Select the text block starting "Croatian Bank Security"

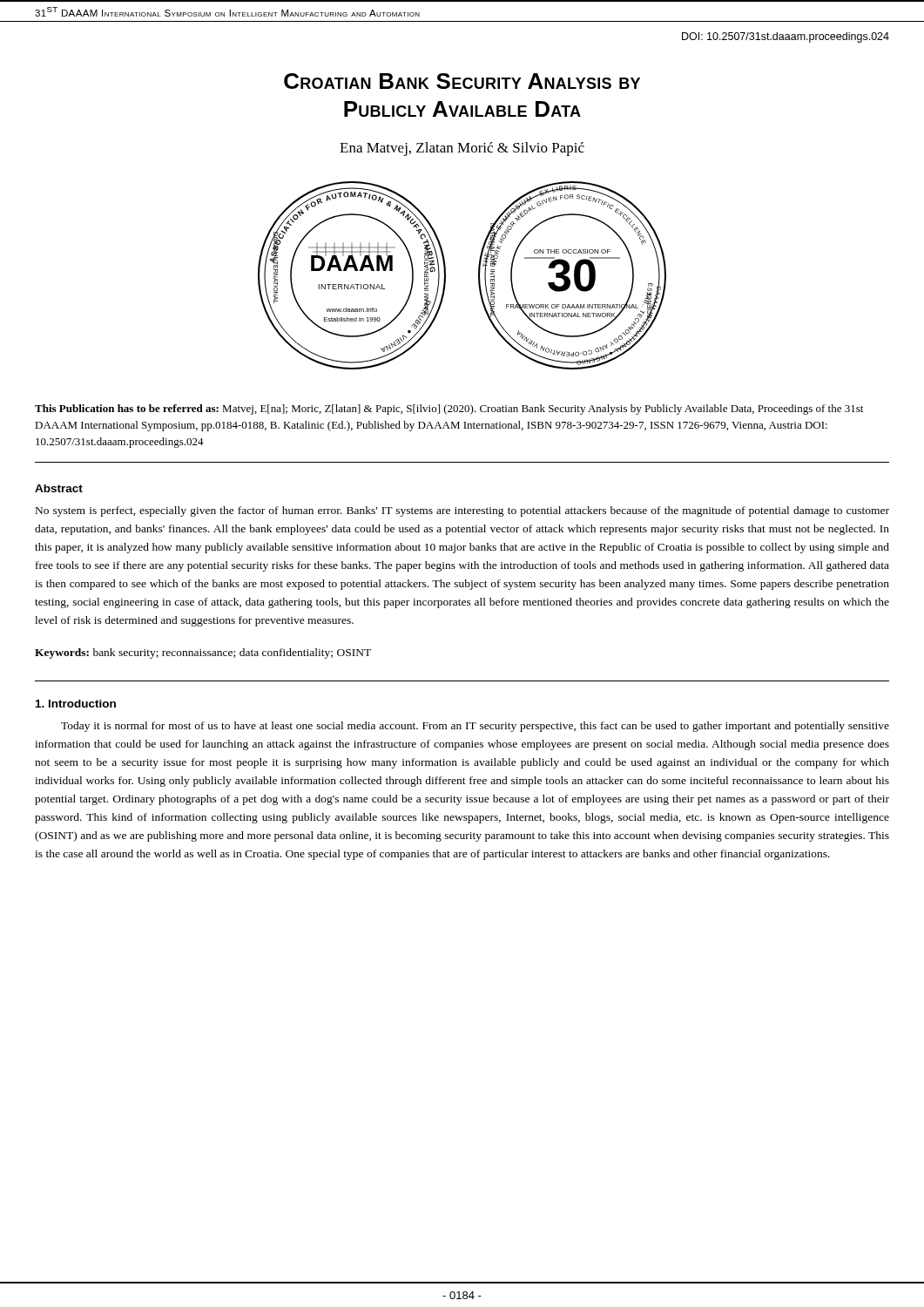(x=462, y=95)
